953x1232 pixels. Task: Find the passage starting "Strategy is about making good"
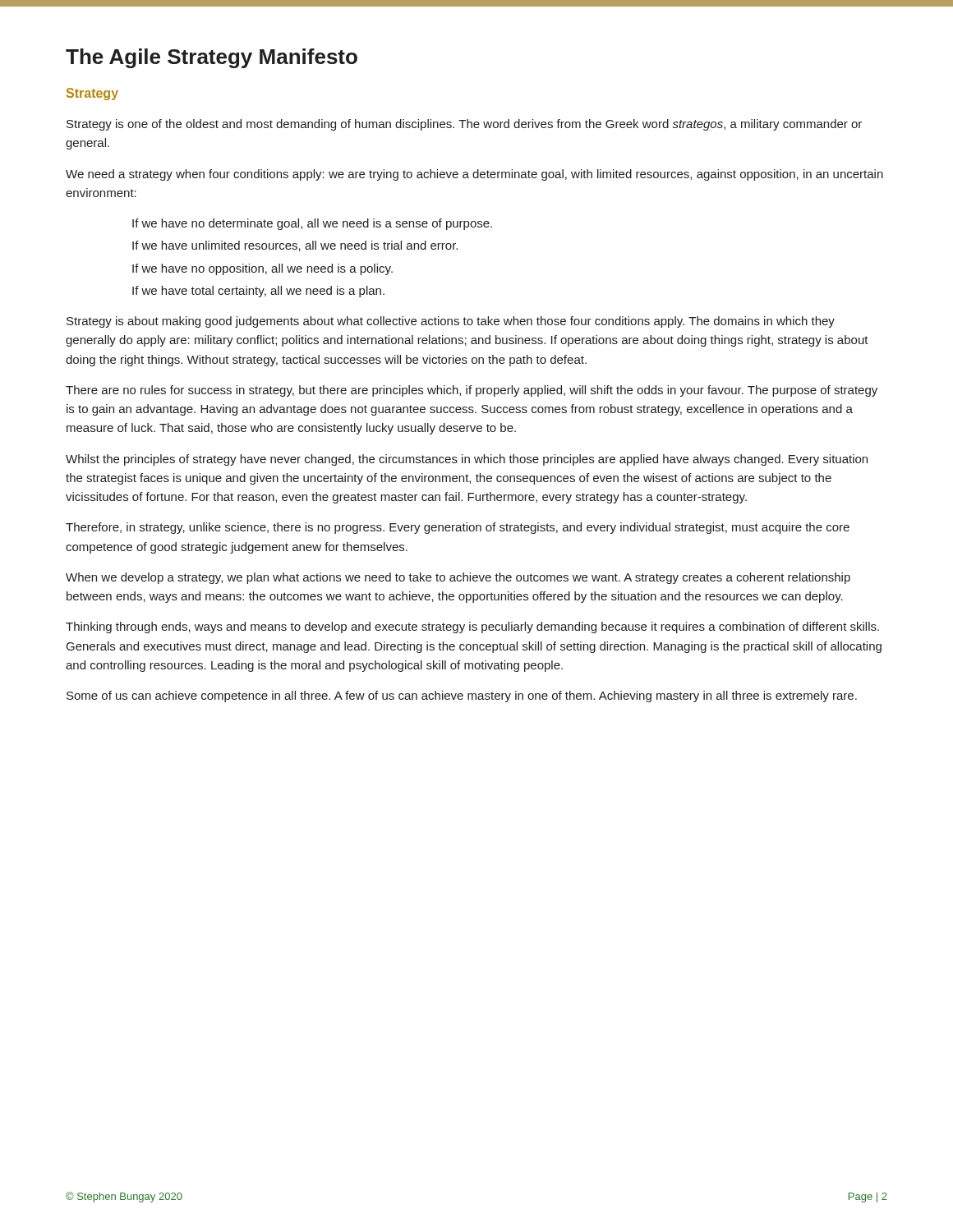[x=467, y=340]
